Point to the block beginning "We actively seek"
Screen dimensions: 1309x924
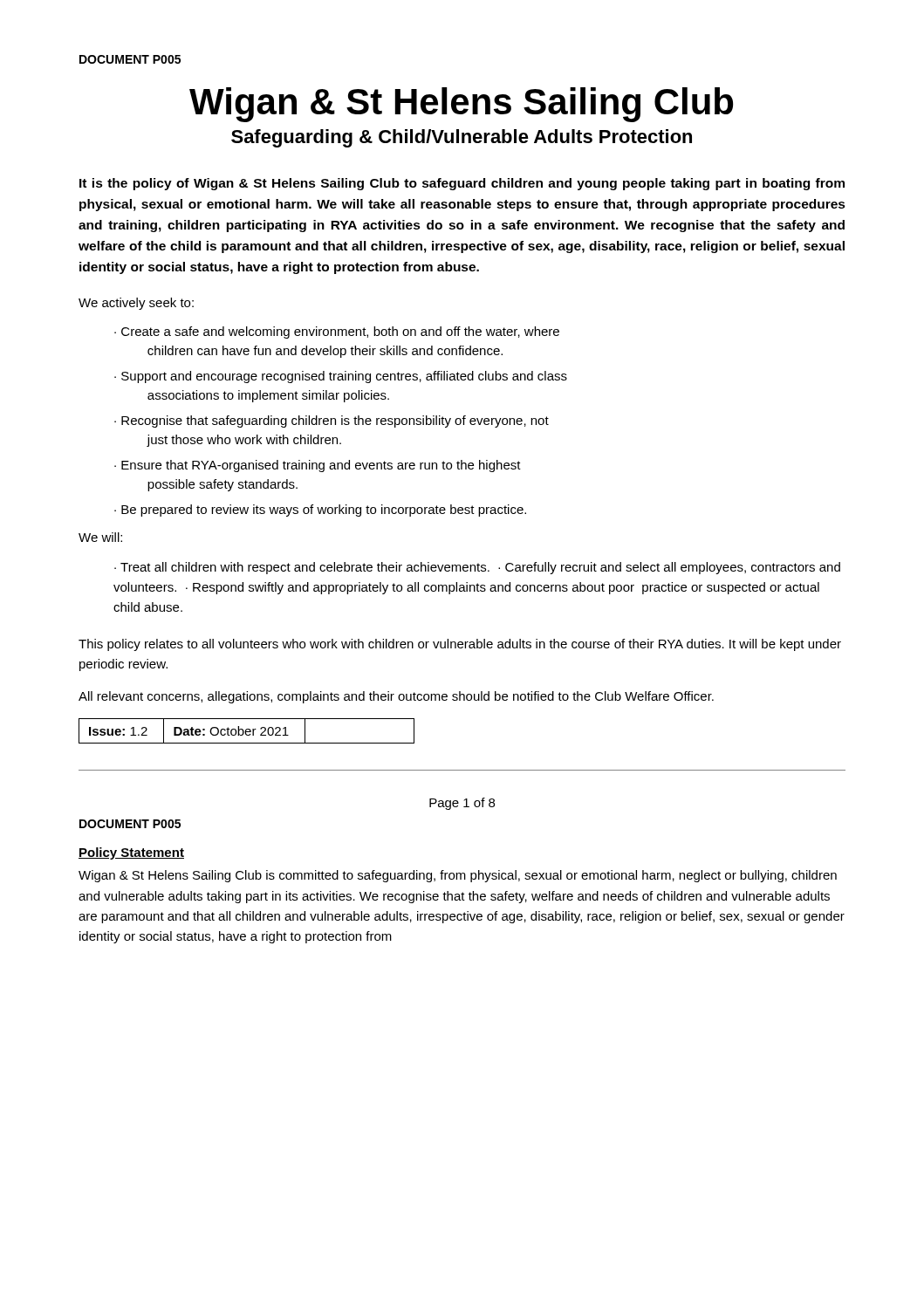tap(137, 303)
